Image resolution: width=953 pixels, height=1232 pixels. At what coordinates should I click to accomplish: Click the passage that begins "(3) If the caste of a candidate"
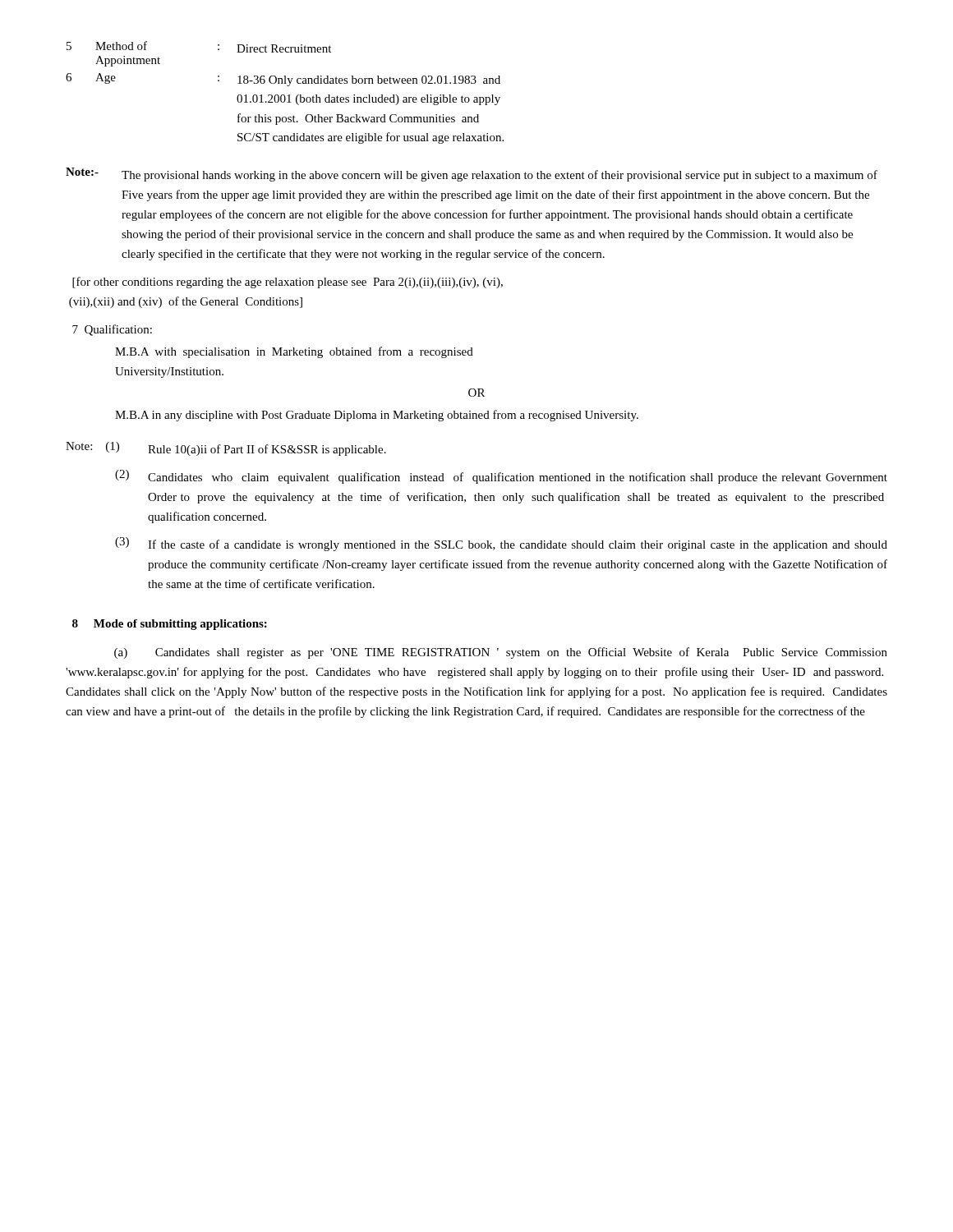pos(476,564)
